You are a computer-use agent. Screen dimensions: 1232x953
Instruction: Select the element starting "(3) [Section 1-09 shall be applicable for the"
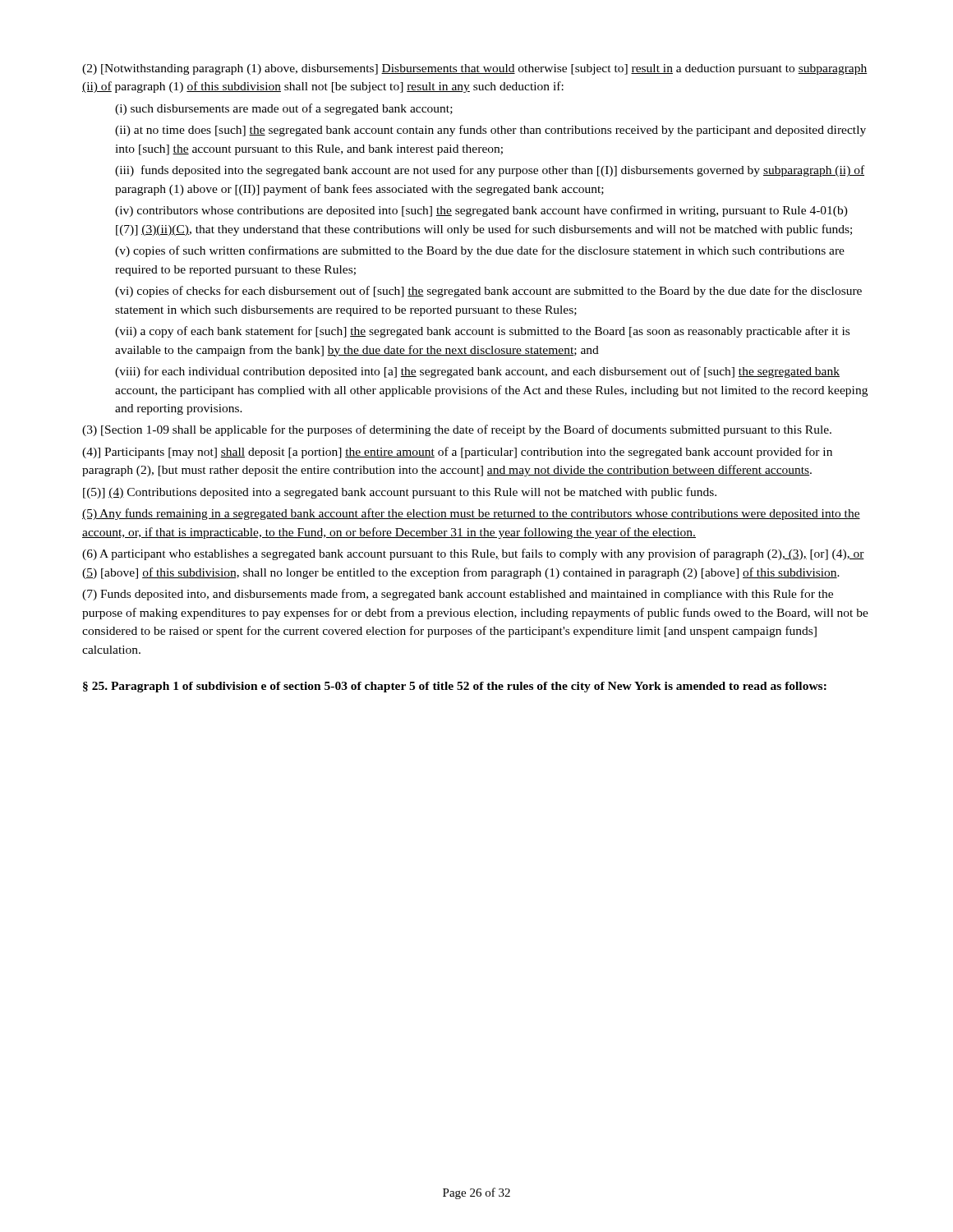tap(476, 430)
